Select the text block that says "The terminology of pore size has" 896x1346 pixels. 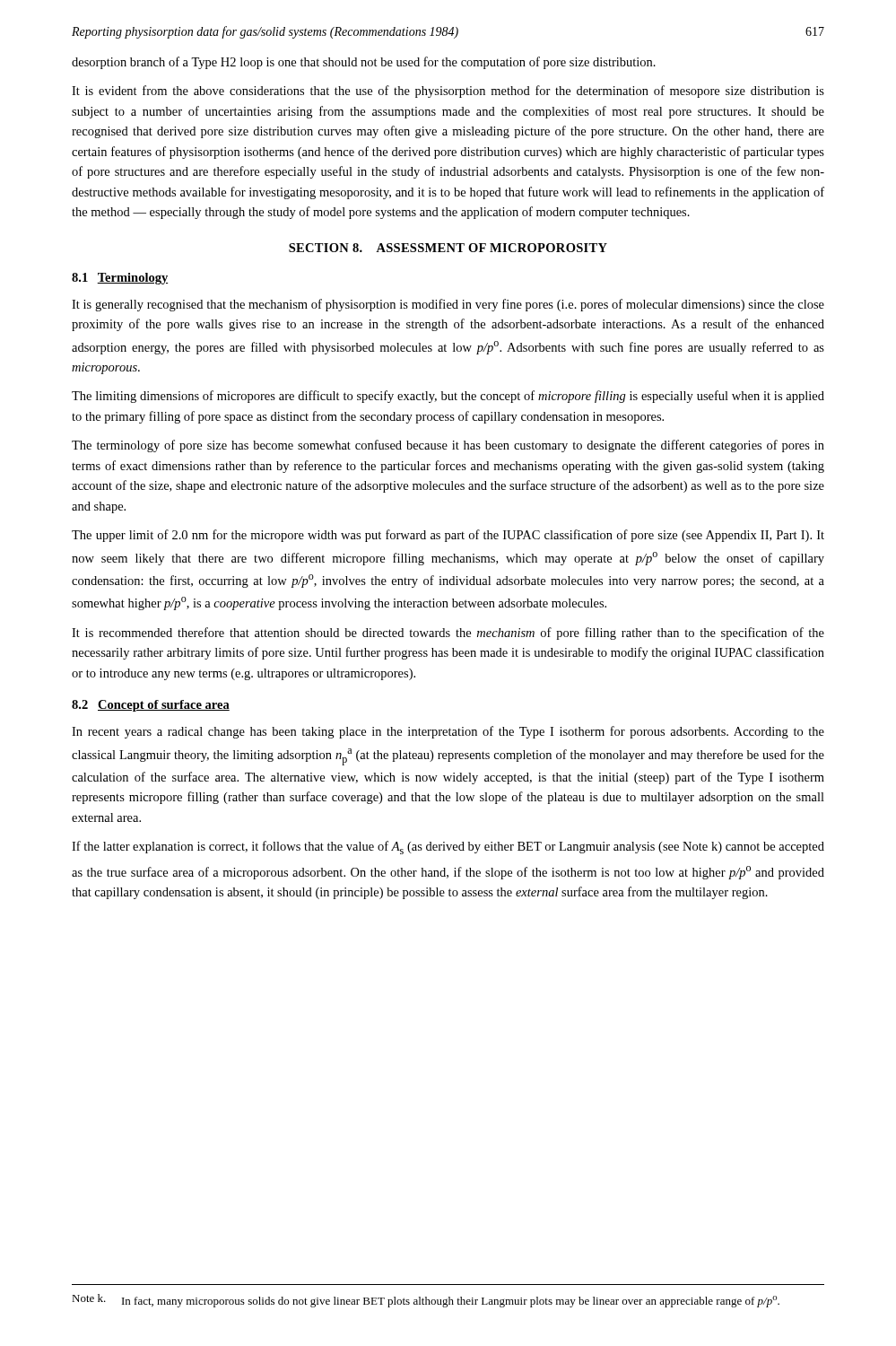click(x=448, y=476)
